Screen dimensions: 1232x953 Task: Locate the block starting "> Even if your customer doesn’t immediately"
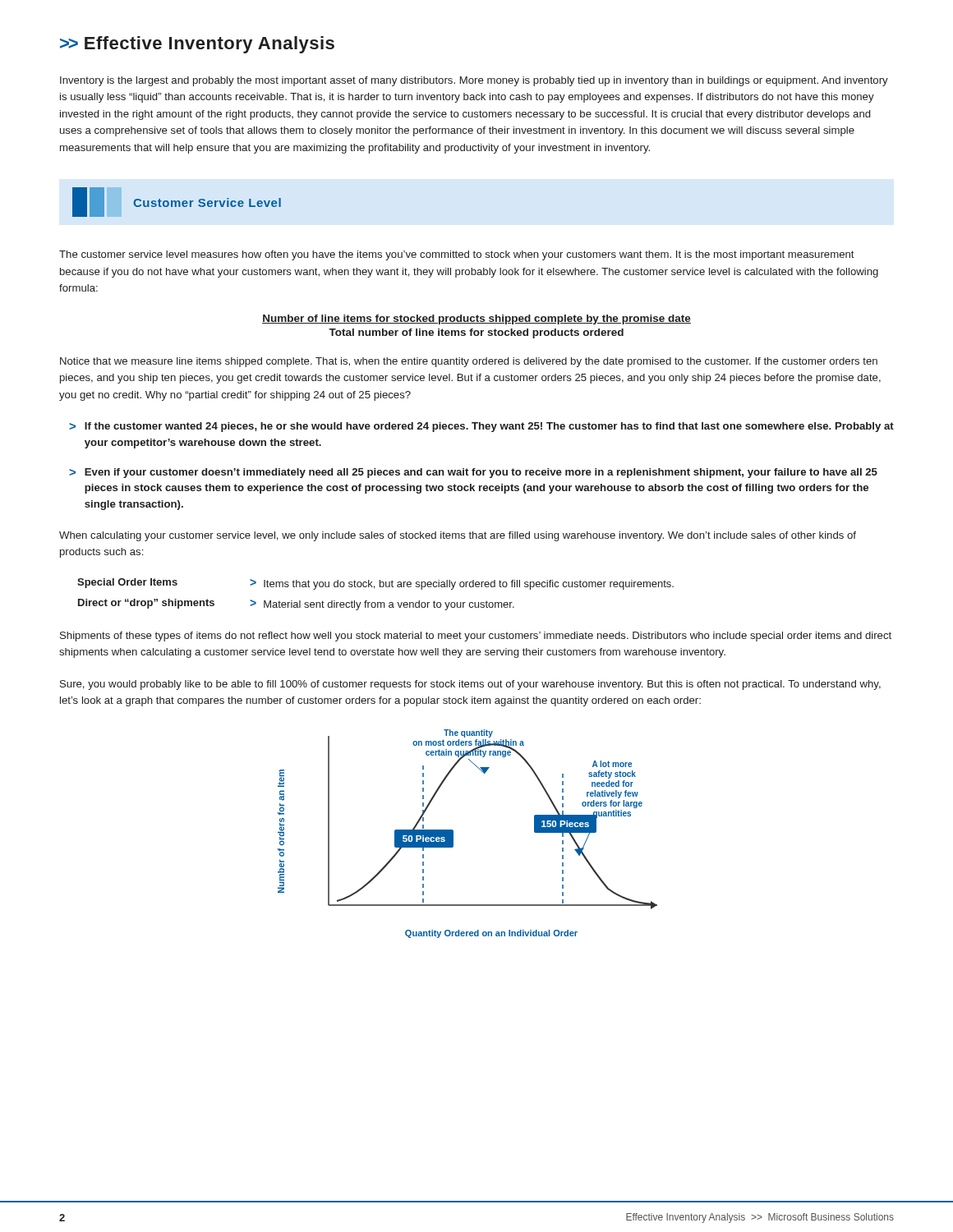click(x=481, y=488)
